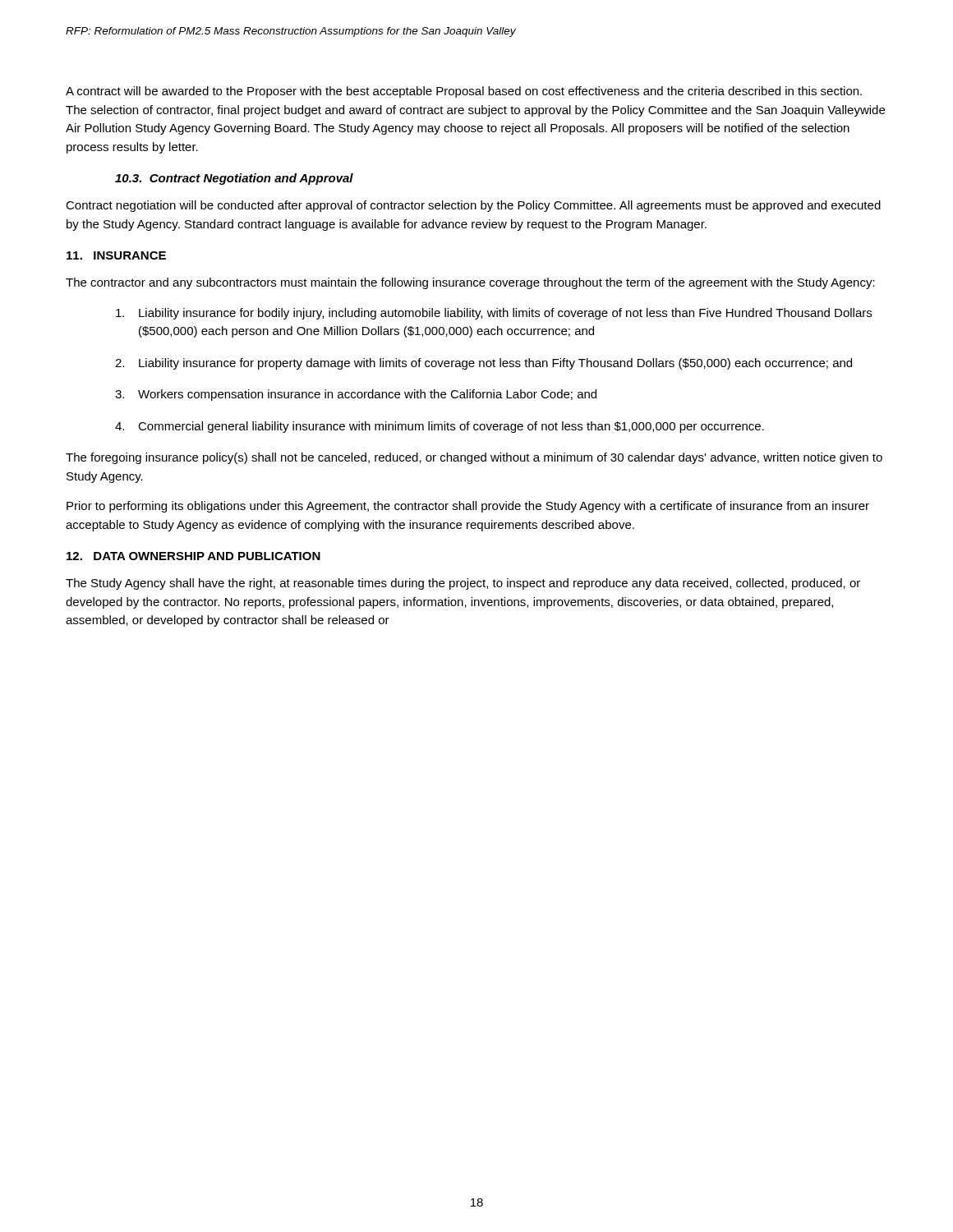Locate the block of text that opens with "2. Liability insurance for property damage with limits"
953x1232 pixels.
(501, 363)
